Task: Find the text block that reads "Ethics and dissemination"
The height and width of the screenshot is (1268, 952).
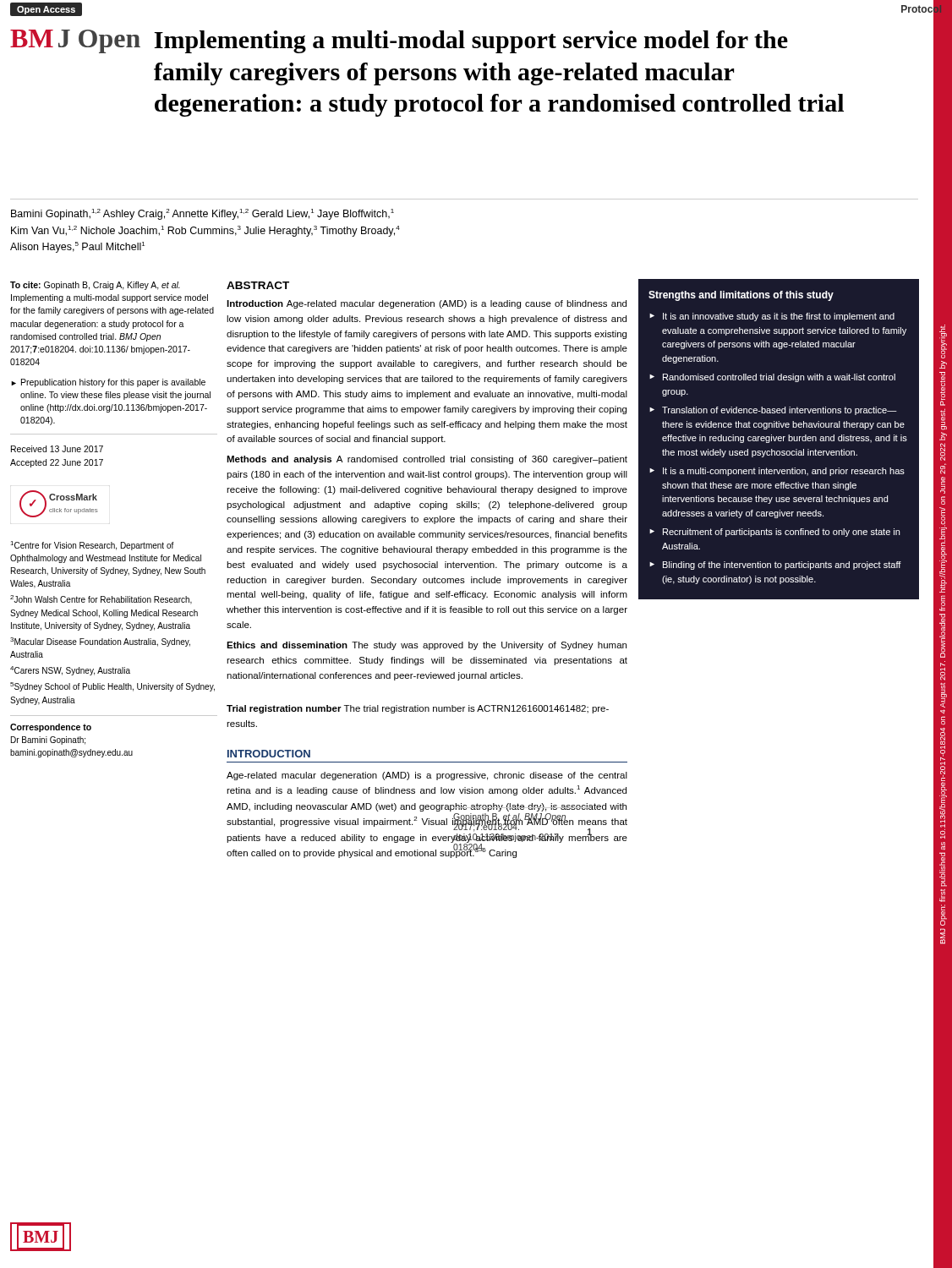Action: (x=427, y=660)
